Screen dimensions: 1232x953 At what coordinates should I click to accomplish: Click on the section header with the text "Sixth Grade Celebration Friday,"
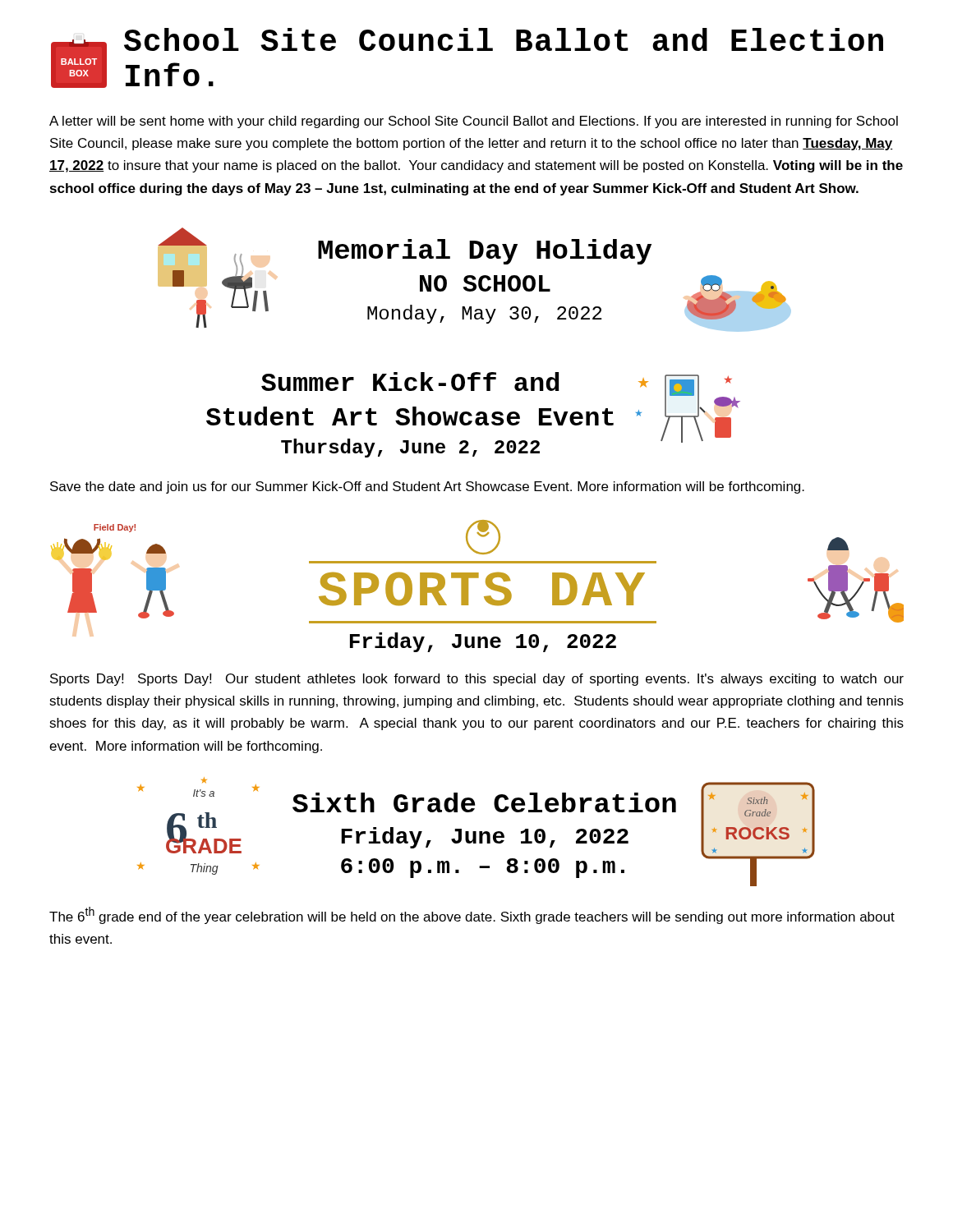point(485,835)
